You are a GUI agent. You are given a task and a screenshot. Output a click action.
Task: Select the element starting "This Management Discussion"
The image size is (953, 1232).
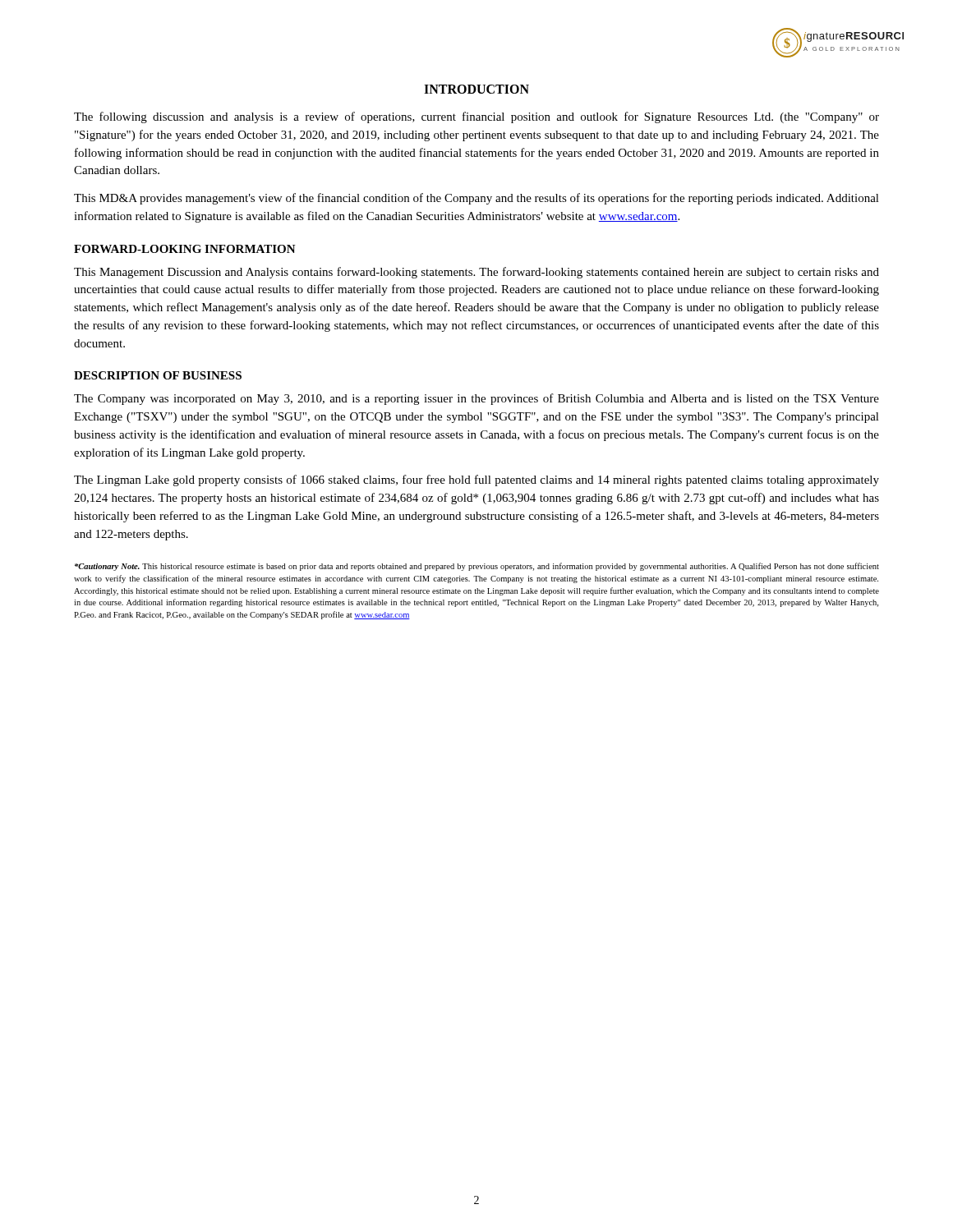(476, 308)
